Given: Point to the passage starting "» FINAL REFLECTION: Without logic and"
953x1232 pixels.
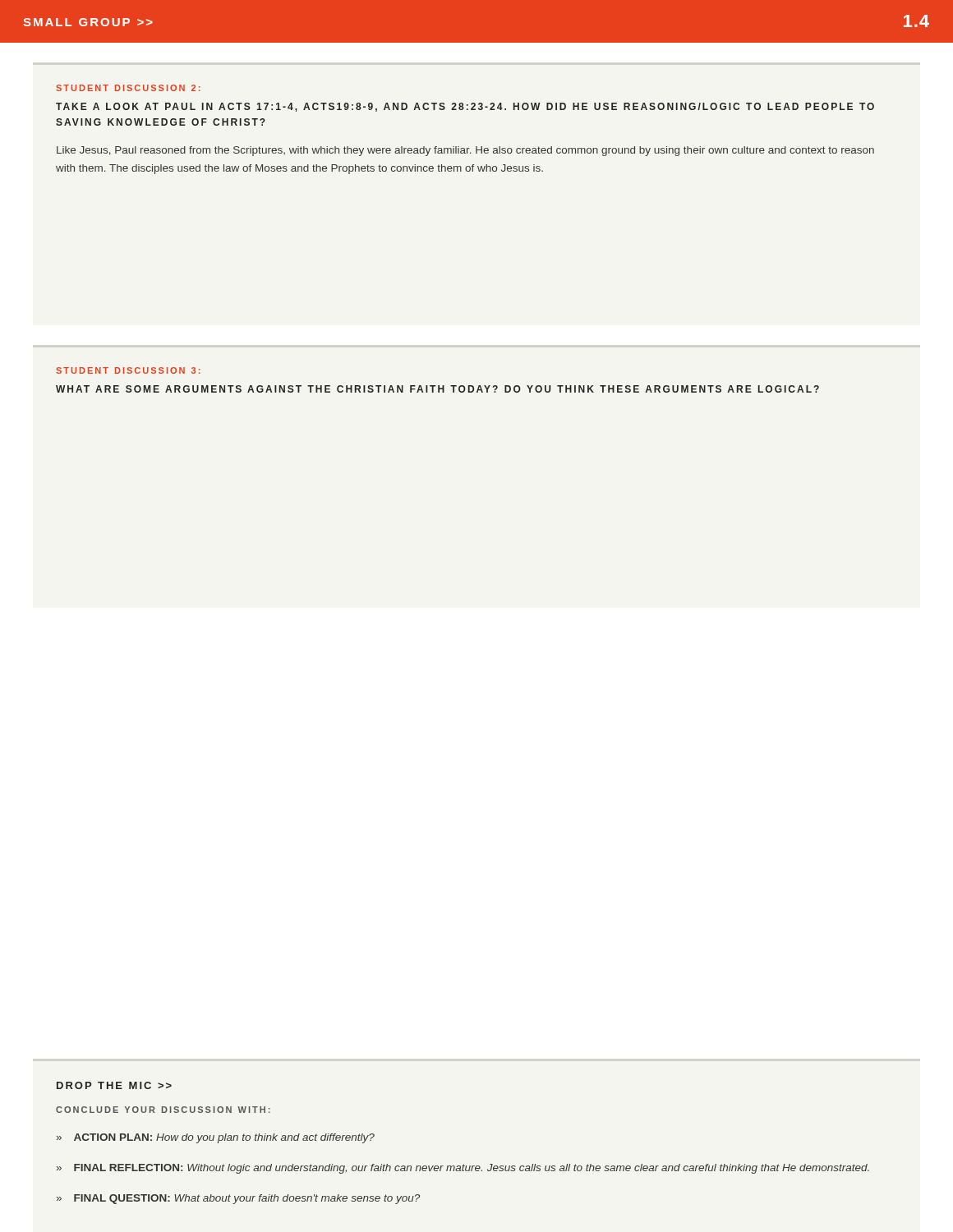Looking at the screenshot, I should pyautogui.click(x=463, y=1168).
